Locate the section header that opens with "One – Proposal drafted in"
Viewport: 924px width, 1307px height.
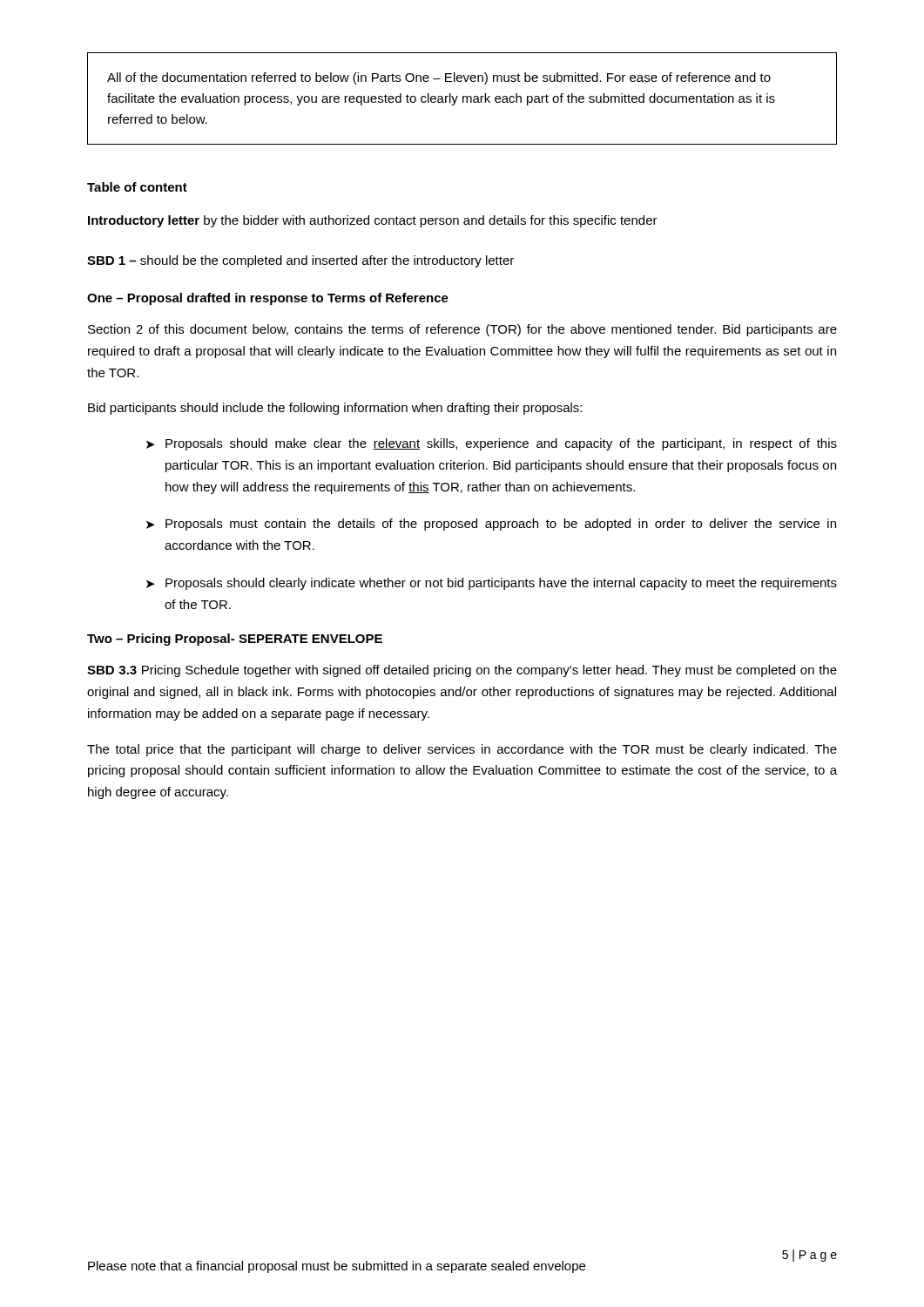click(x=268, y=298)
